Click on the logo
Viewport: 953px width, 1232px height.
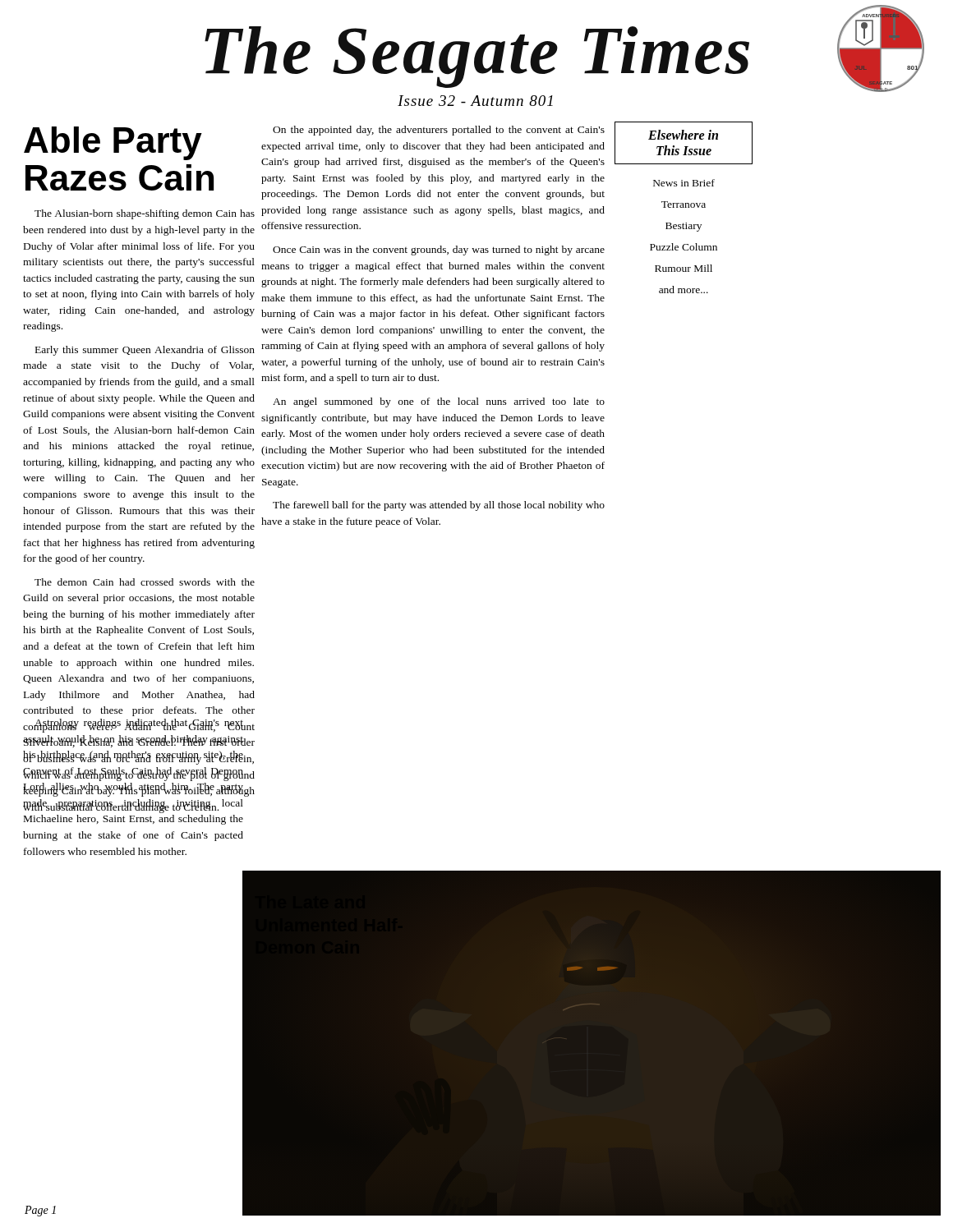(x=881, y=48)
